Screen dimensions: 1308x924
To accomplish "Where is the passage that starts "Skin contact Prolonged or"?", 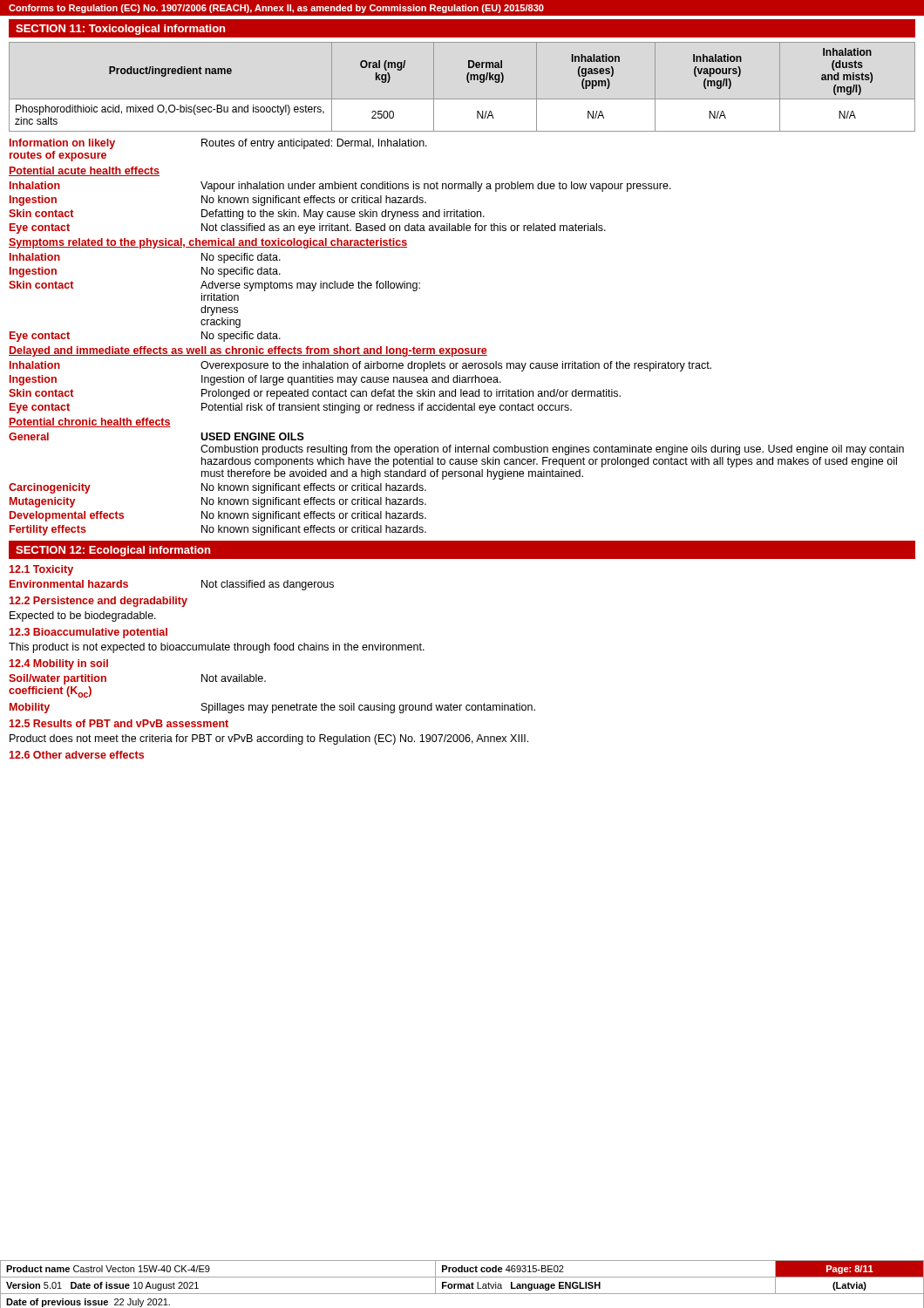I will pos(315,393).
